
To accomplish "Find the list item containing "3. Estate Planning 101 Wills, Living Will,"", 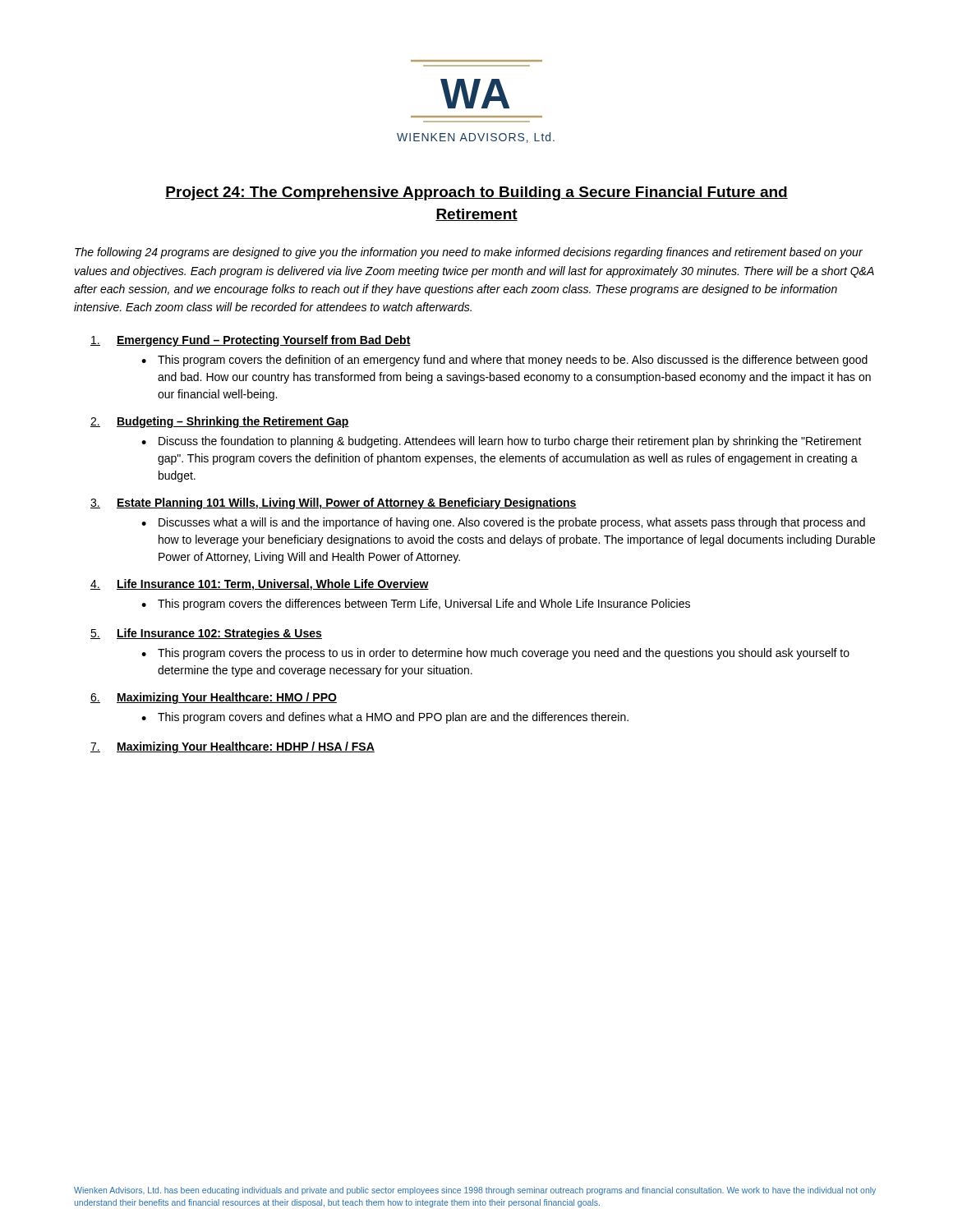I will click(x=333, y=502).
